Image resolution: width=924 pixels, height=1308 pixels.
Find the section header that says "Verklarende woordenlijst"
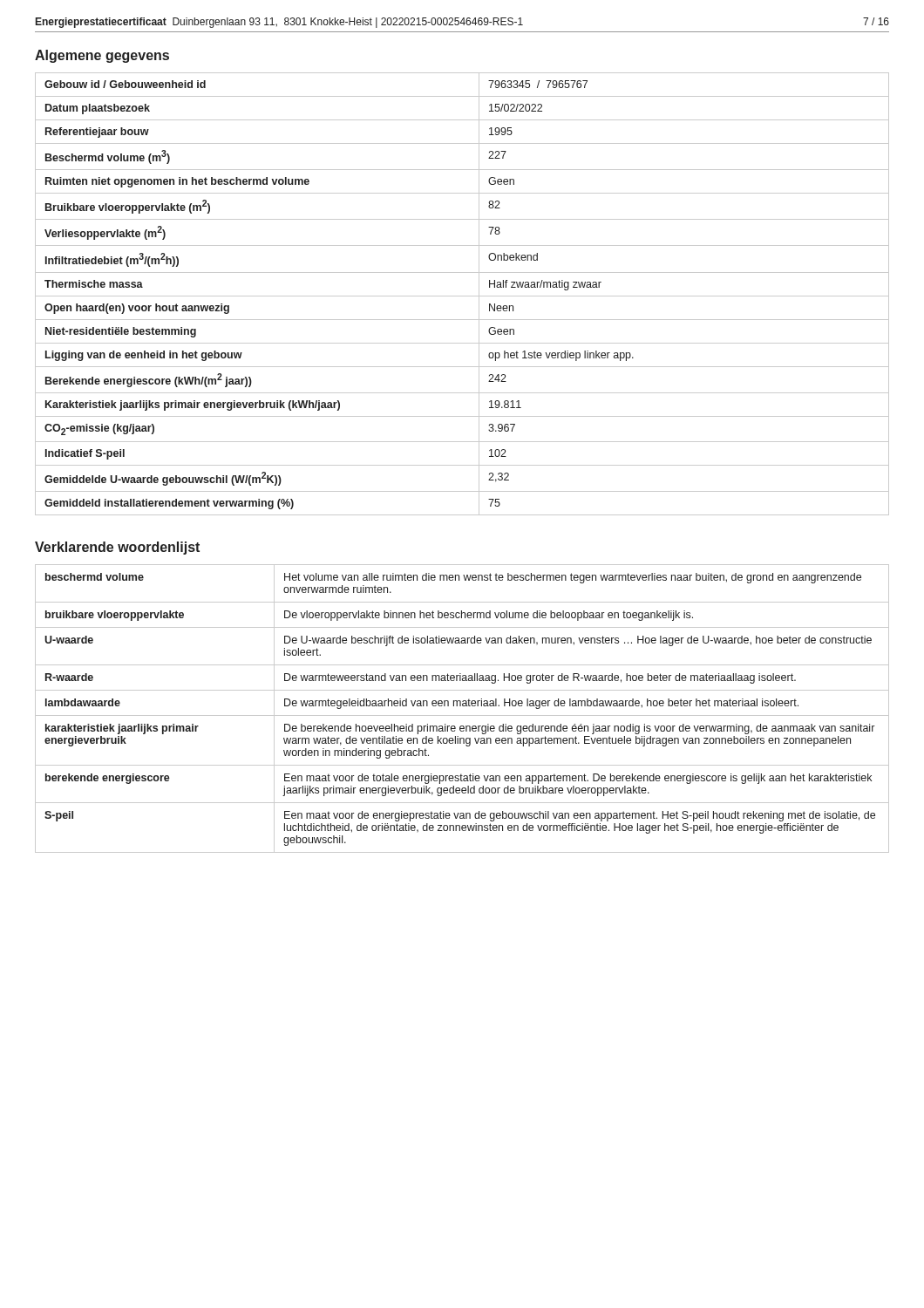[x=117, y=548]
